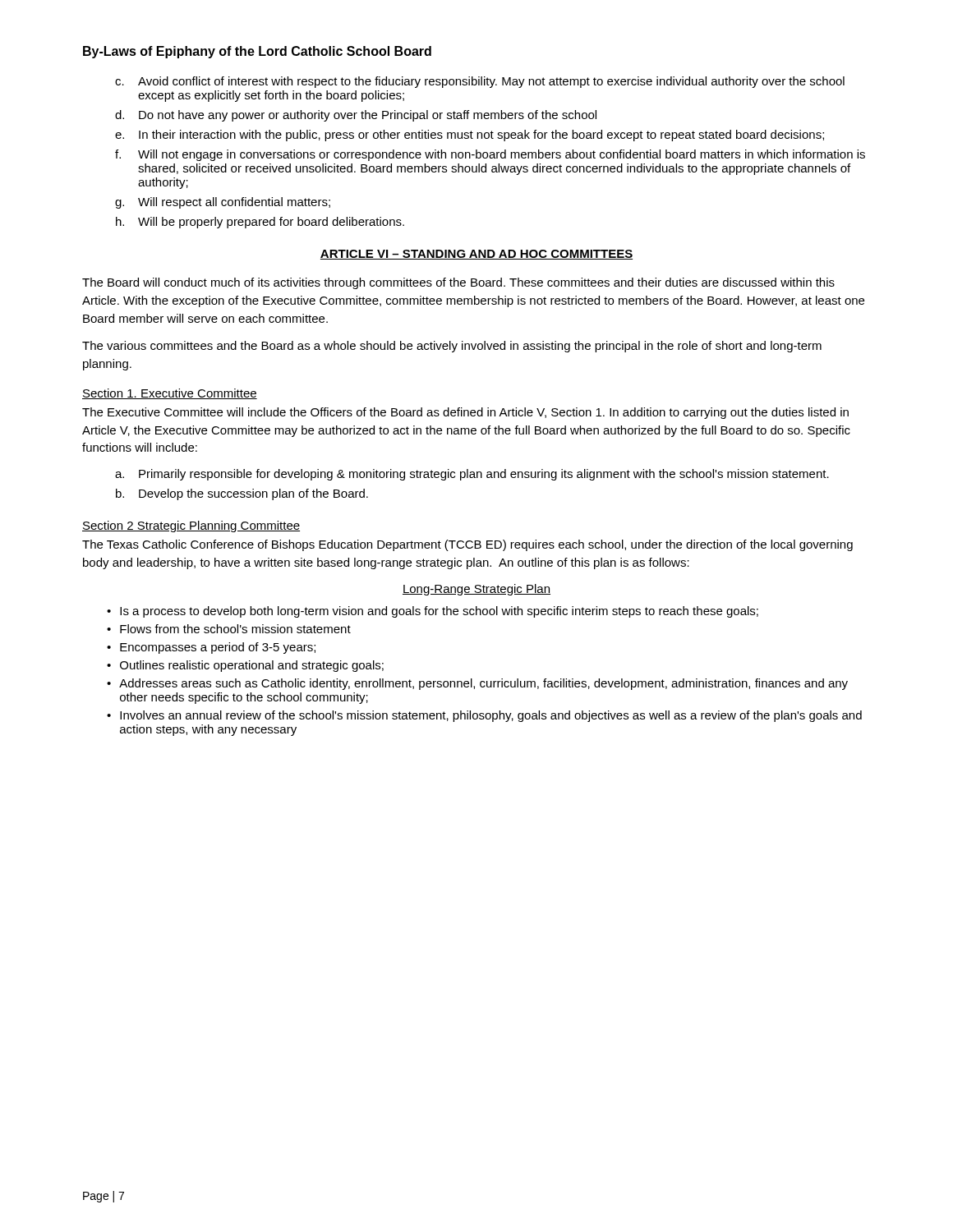The height and width of the screenshot is (1232, 953).
Task: Locate the list item with the text "Encompasses a period of 3-5 years;"
Action: 218,646
